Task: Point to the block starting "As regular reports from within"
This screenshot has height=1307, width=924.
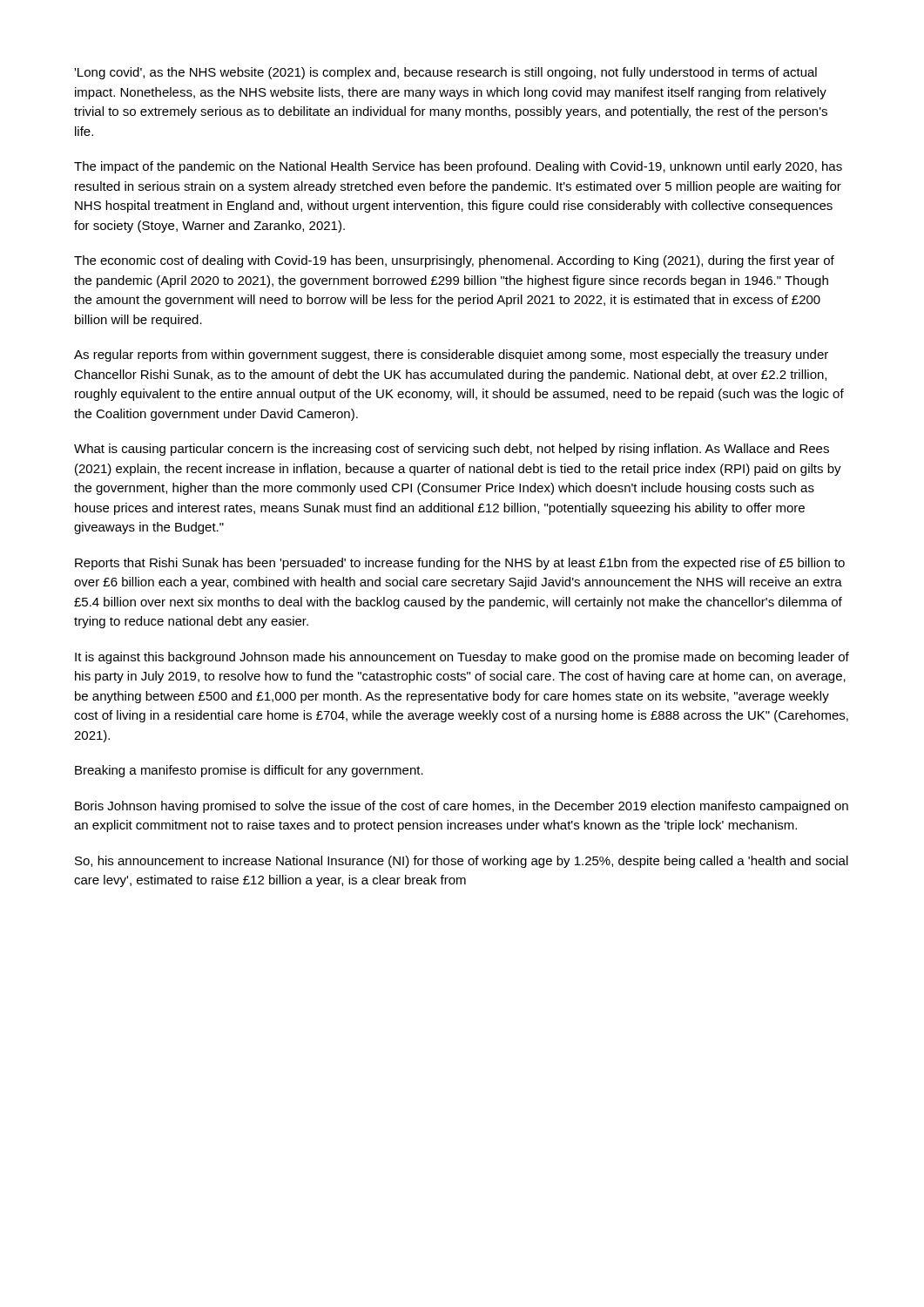Action: (x=459, y=384)
